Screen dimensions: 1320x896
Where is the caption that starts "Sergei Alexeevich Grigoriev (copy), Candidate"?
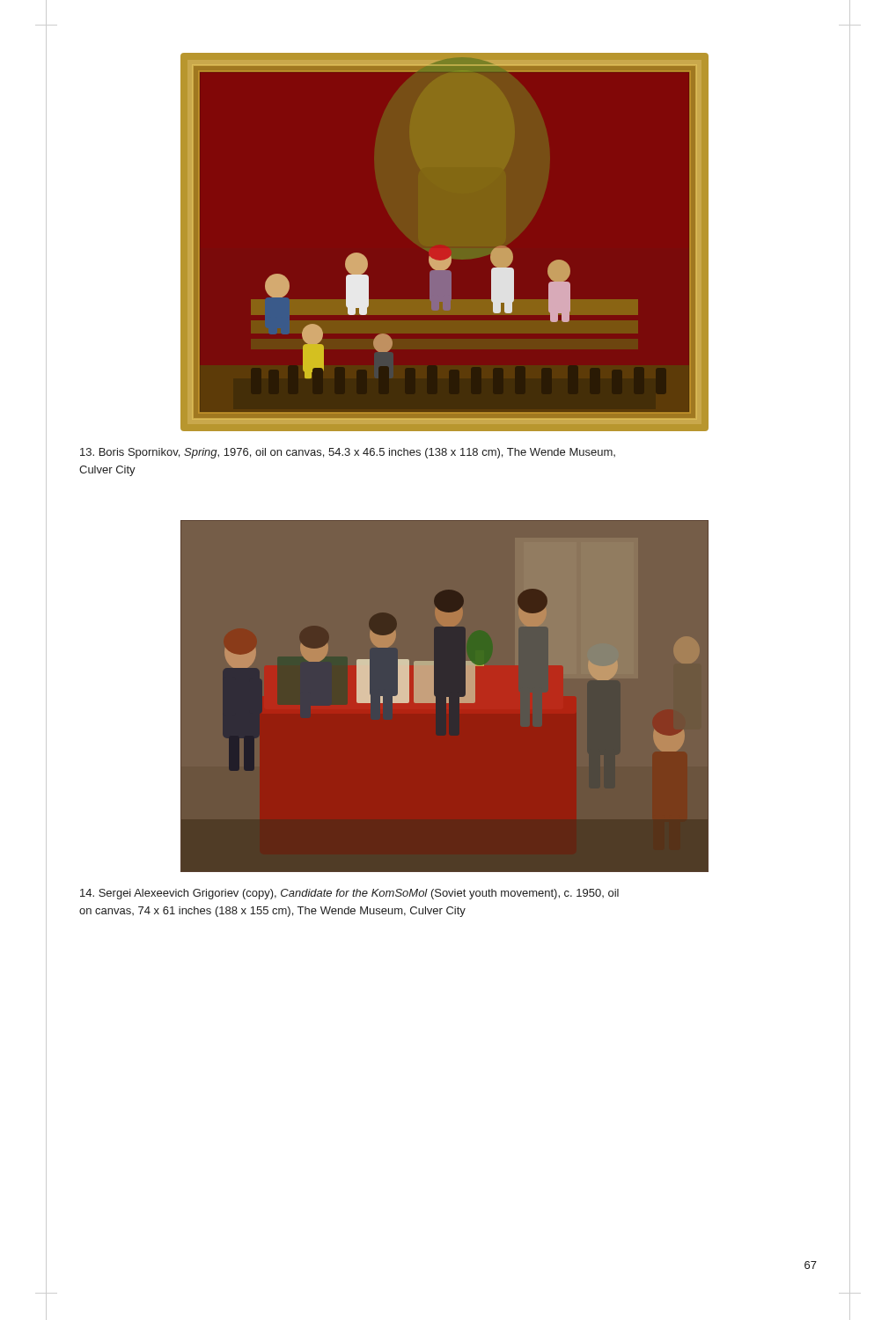(x=349, y=901)
